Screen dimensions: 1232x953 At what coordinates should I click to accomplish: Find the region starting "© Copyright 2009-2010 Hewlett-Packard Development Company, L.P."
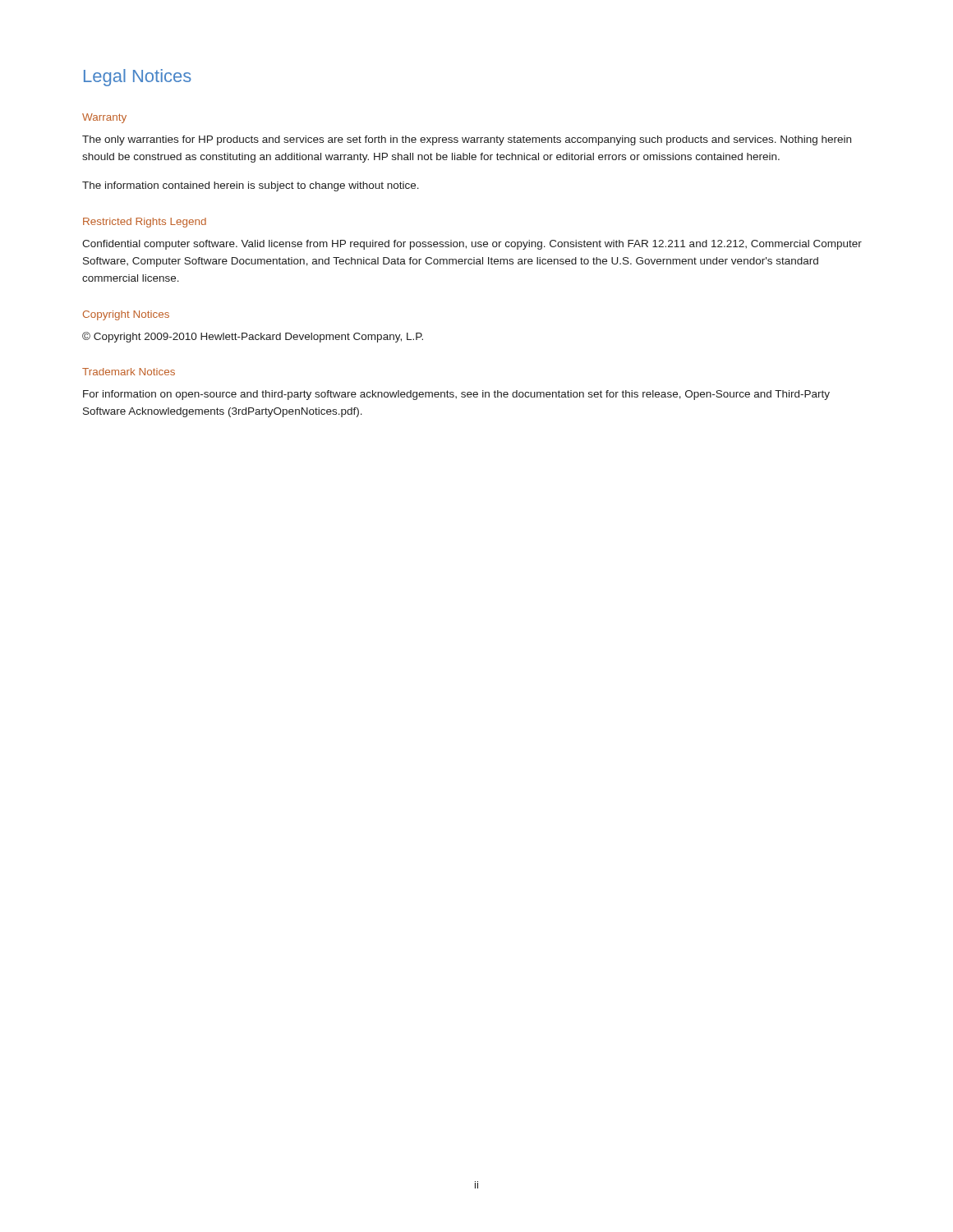tap(253, 336)
